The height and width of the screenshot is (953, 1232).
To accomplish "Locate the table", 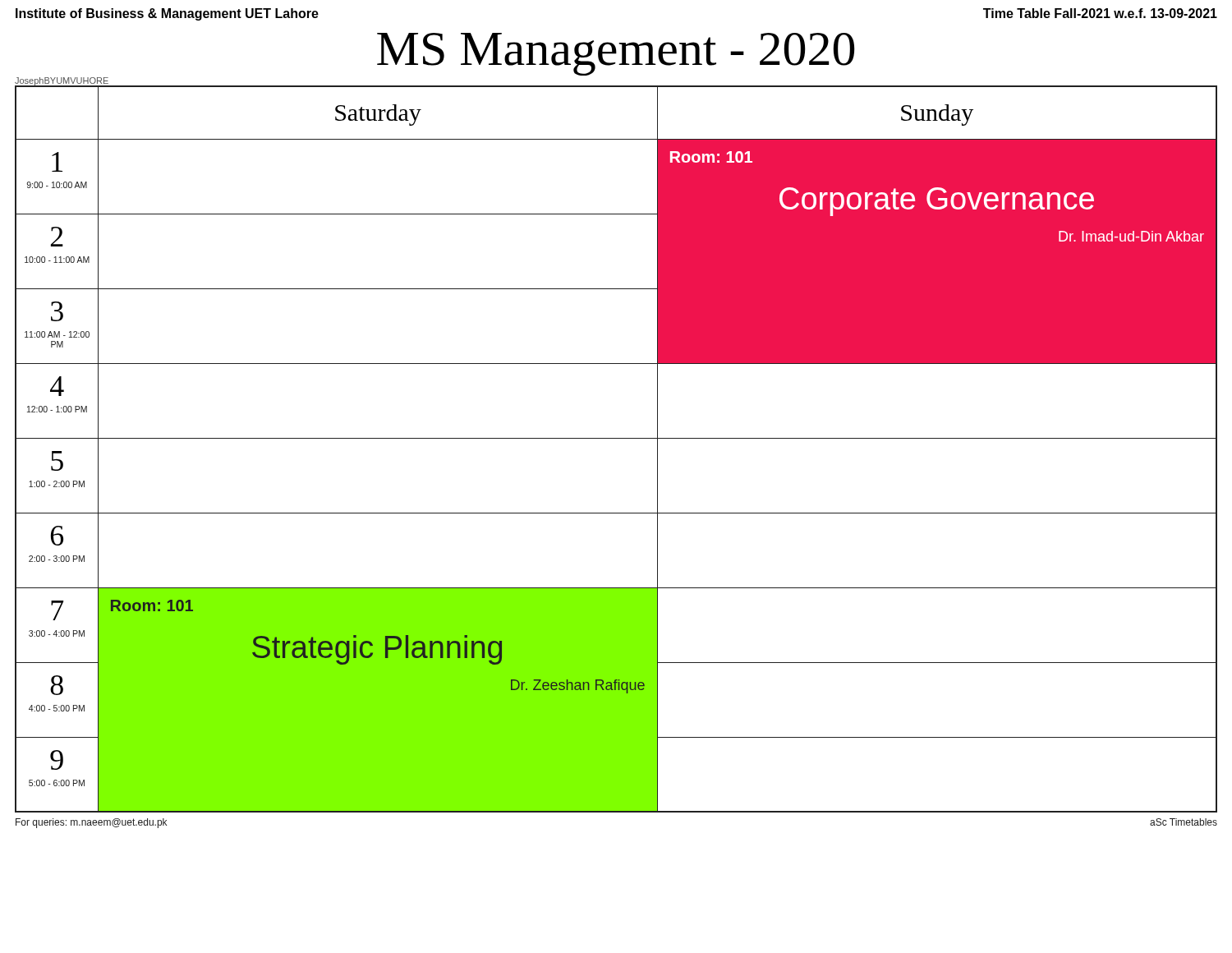I will tap(616, 449).
